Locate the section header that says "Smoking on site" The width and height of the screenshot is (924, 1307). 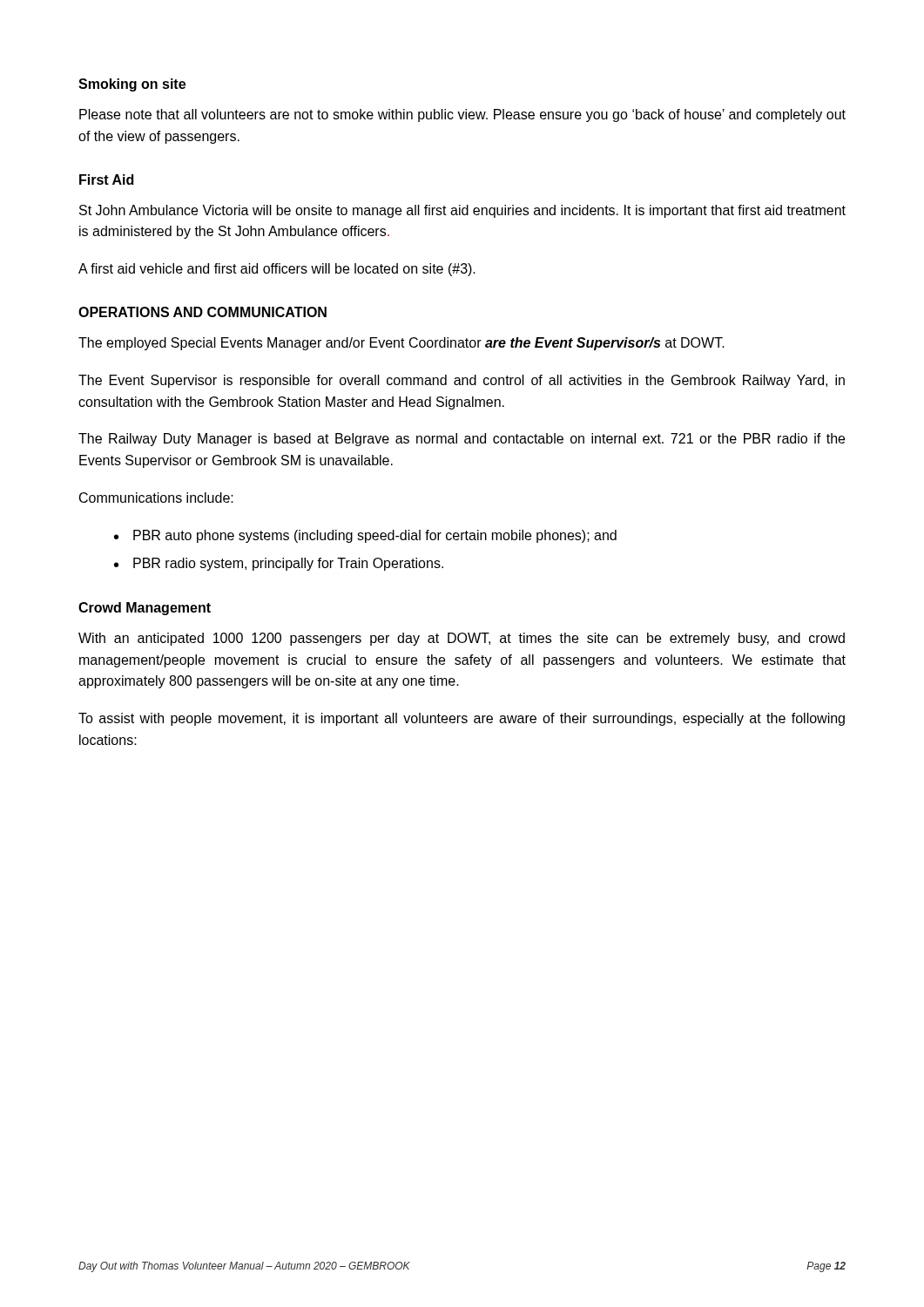pos(132,84)
